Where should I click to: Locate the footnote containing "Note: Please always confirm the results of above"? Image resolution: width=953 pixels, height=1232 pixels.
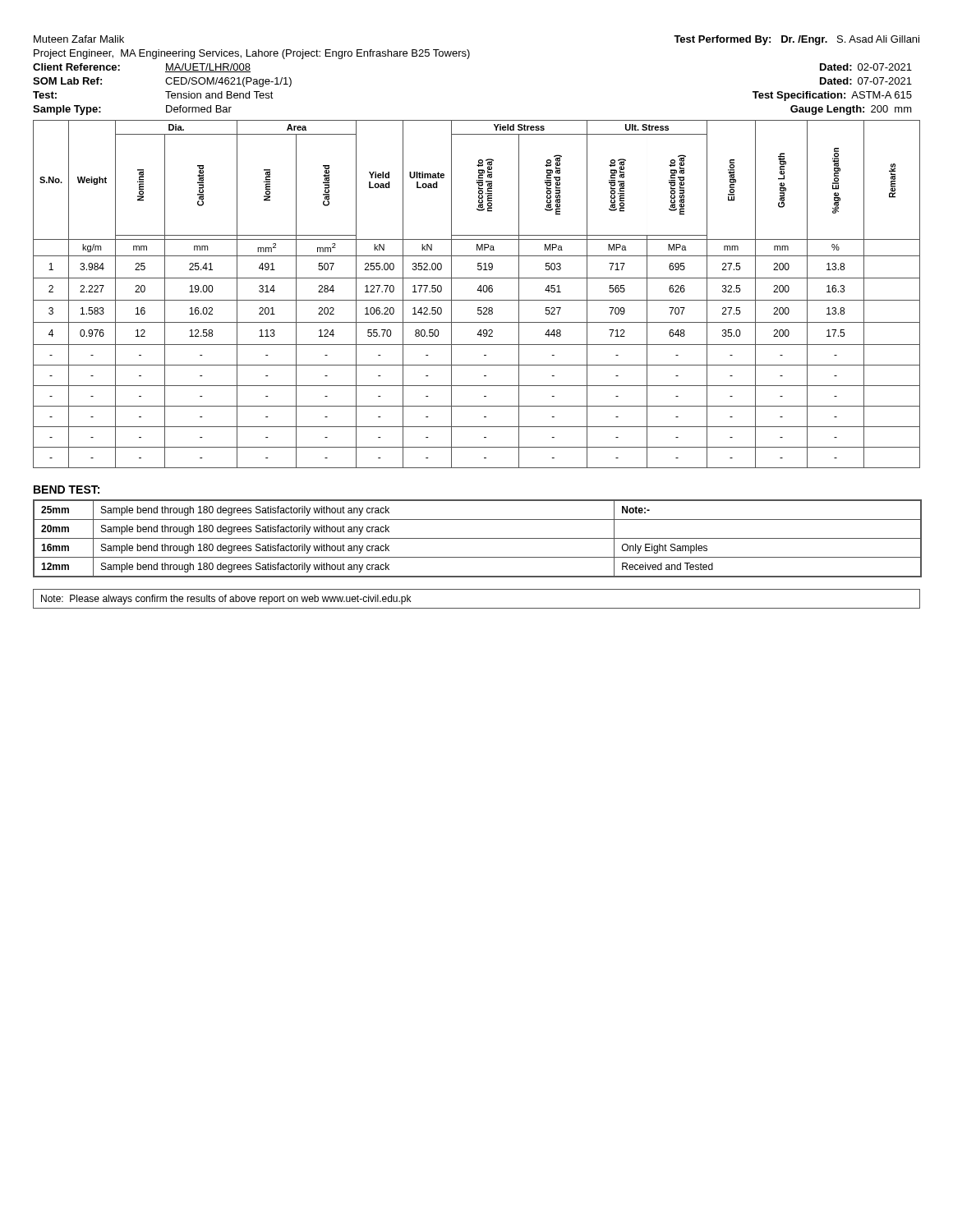[226, 598]
